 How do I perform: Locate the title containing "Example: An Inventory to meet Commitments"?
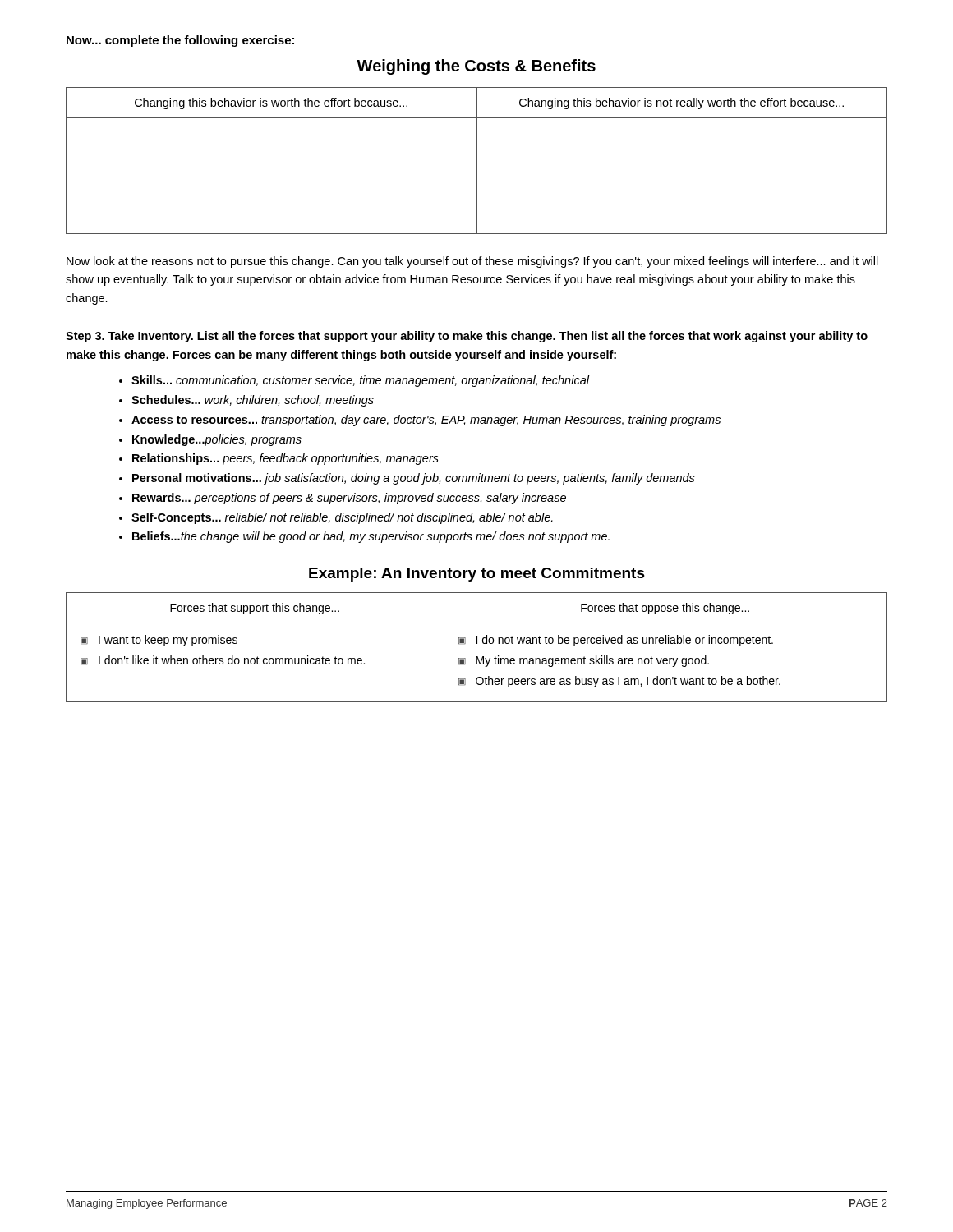tap(476, 573)
